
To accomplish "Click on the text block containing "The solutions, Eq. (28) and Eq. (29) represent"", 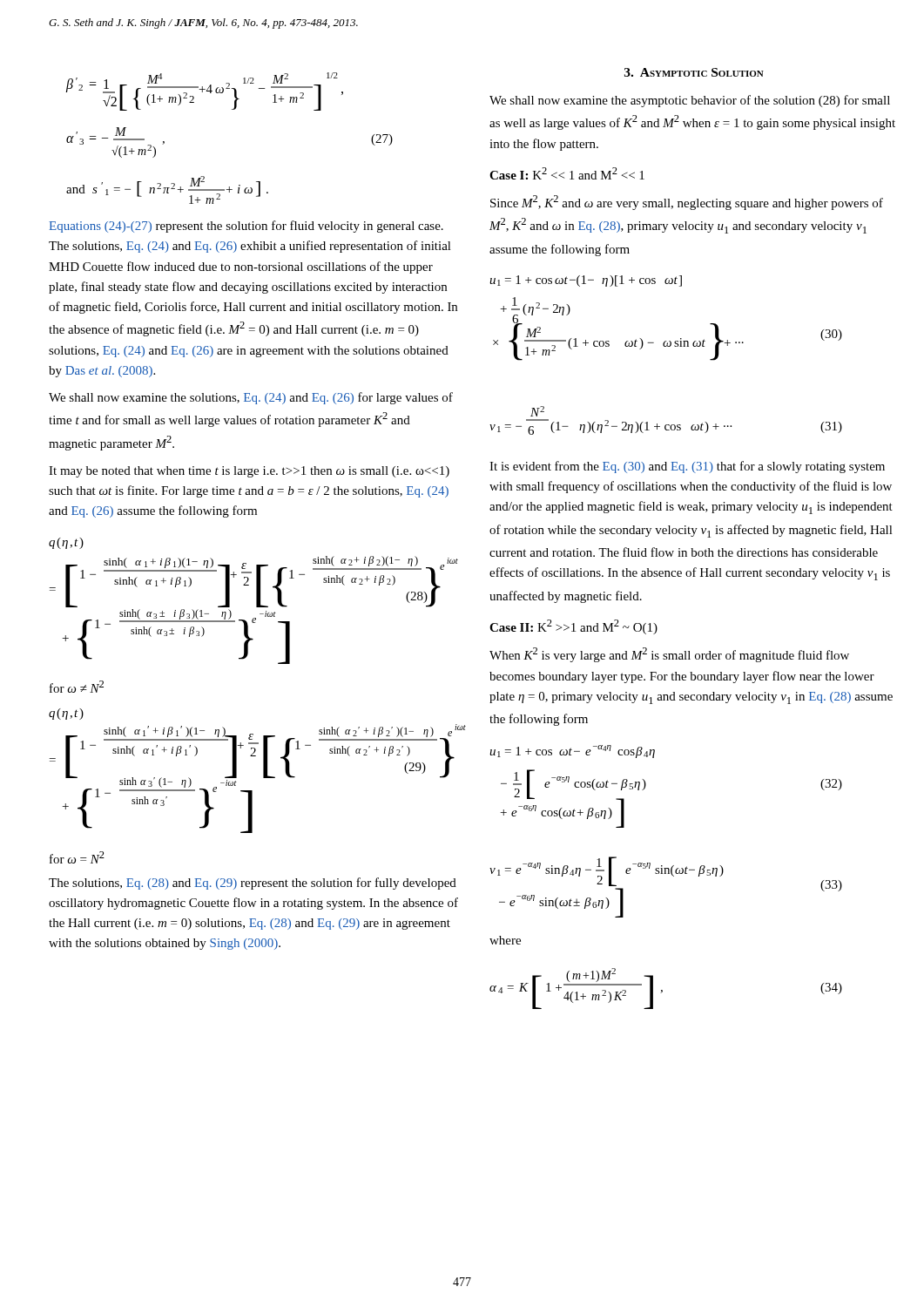I will 253,913.
